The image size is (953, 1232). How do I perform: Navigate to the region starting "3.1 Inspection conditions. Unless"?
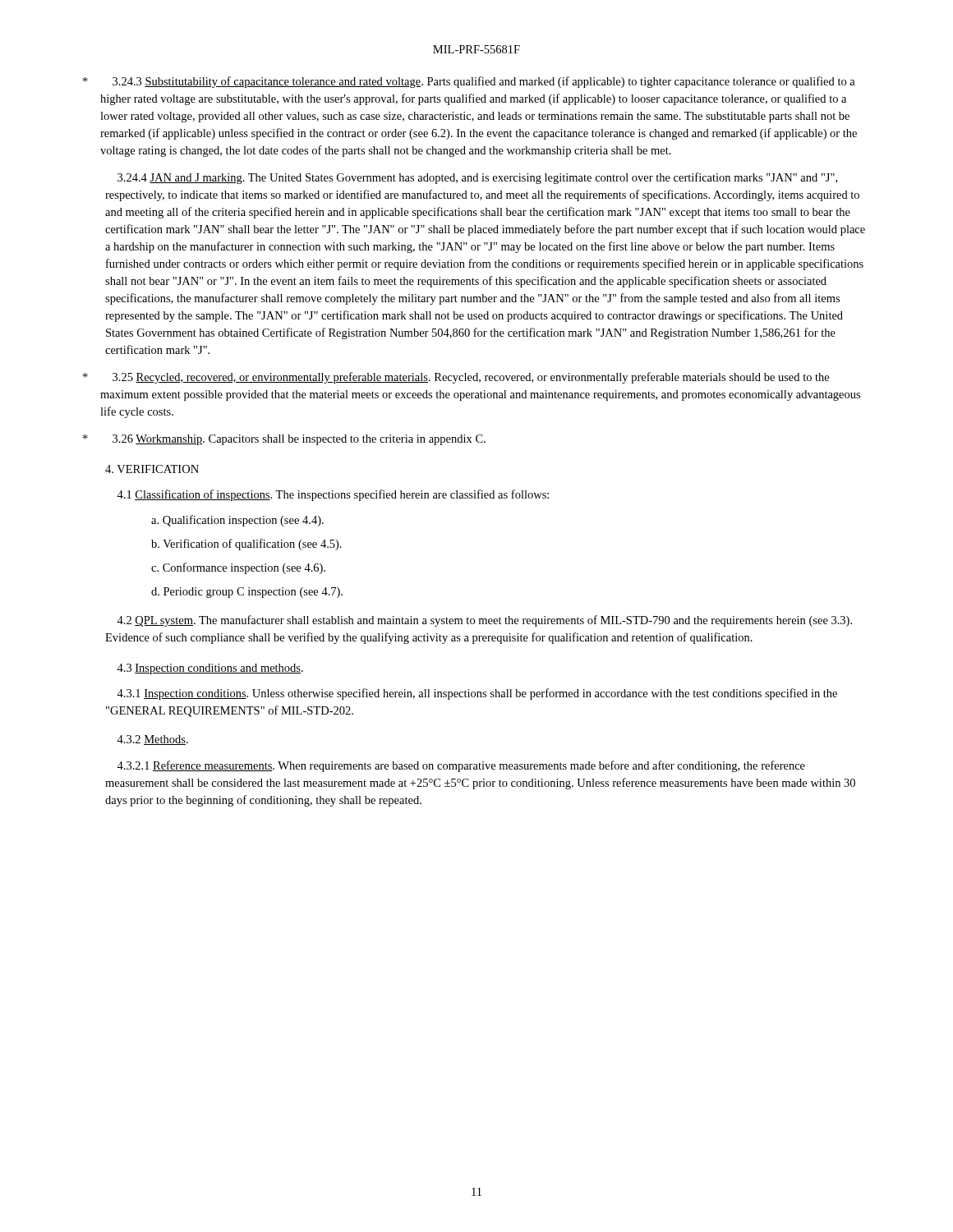tap(471, 702)
